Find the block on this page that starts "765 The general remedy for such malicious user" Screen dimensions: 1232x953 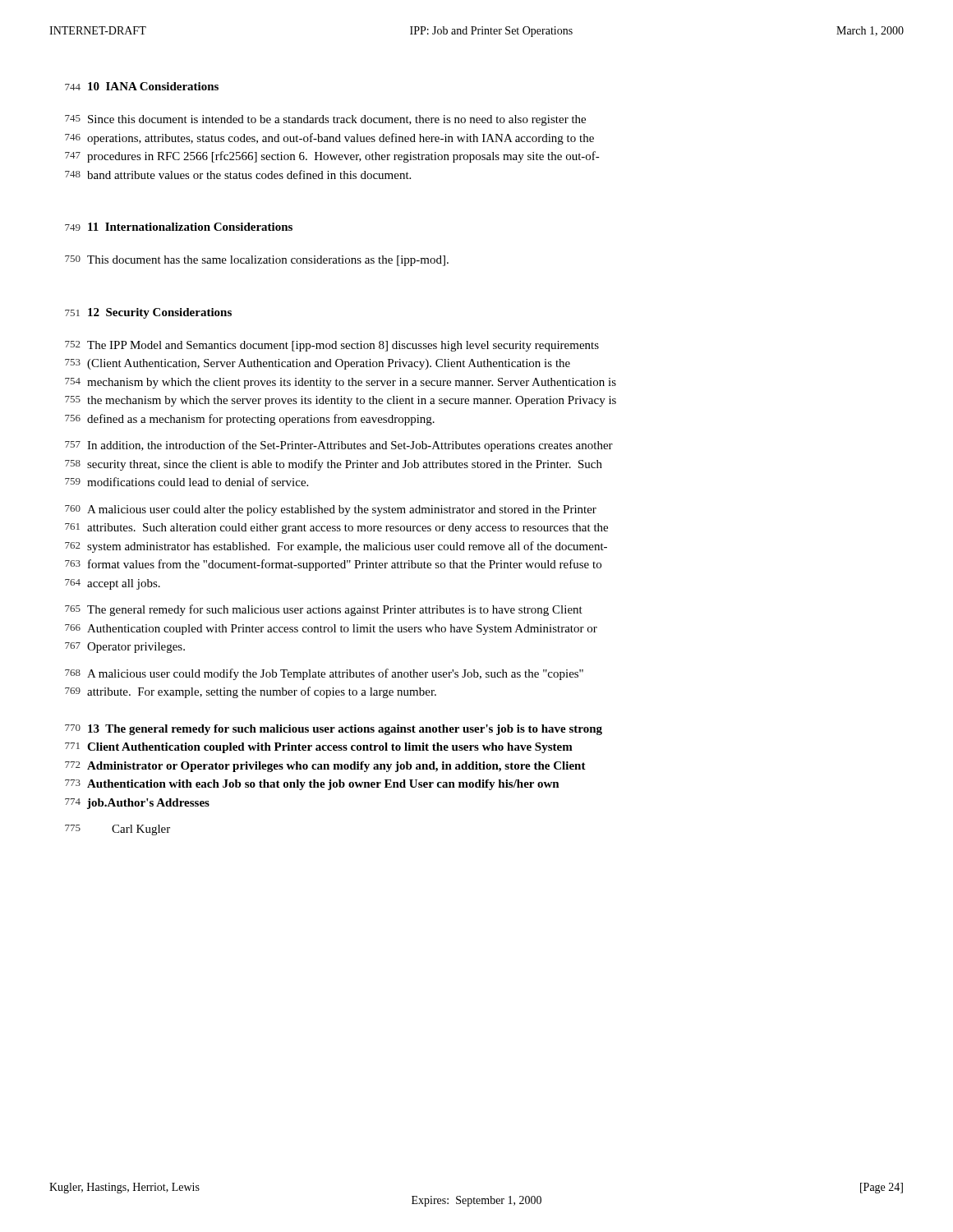476,628
